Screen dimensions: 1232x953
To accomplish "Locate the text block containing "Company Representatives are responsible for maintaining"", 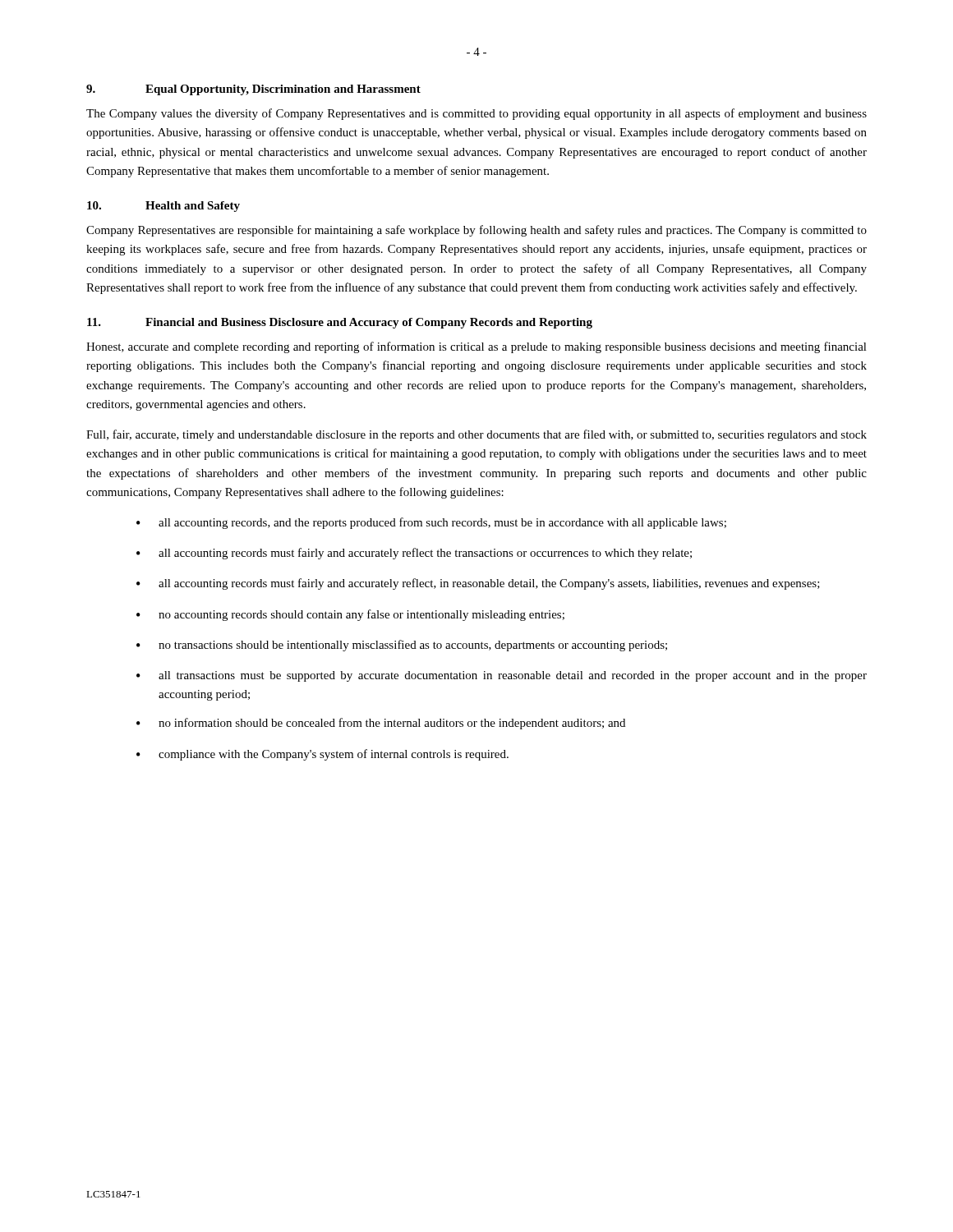I will click(476, 259).
